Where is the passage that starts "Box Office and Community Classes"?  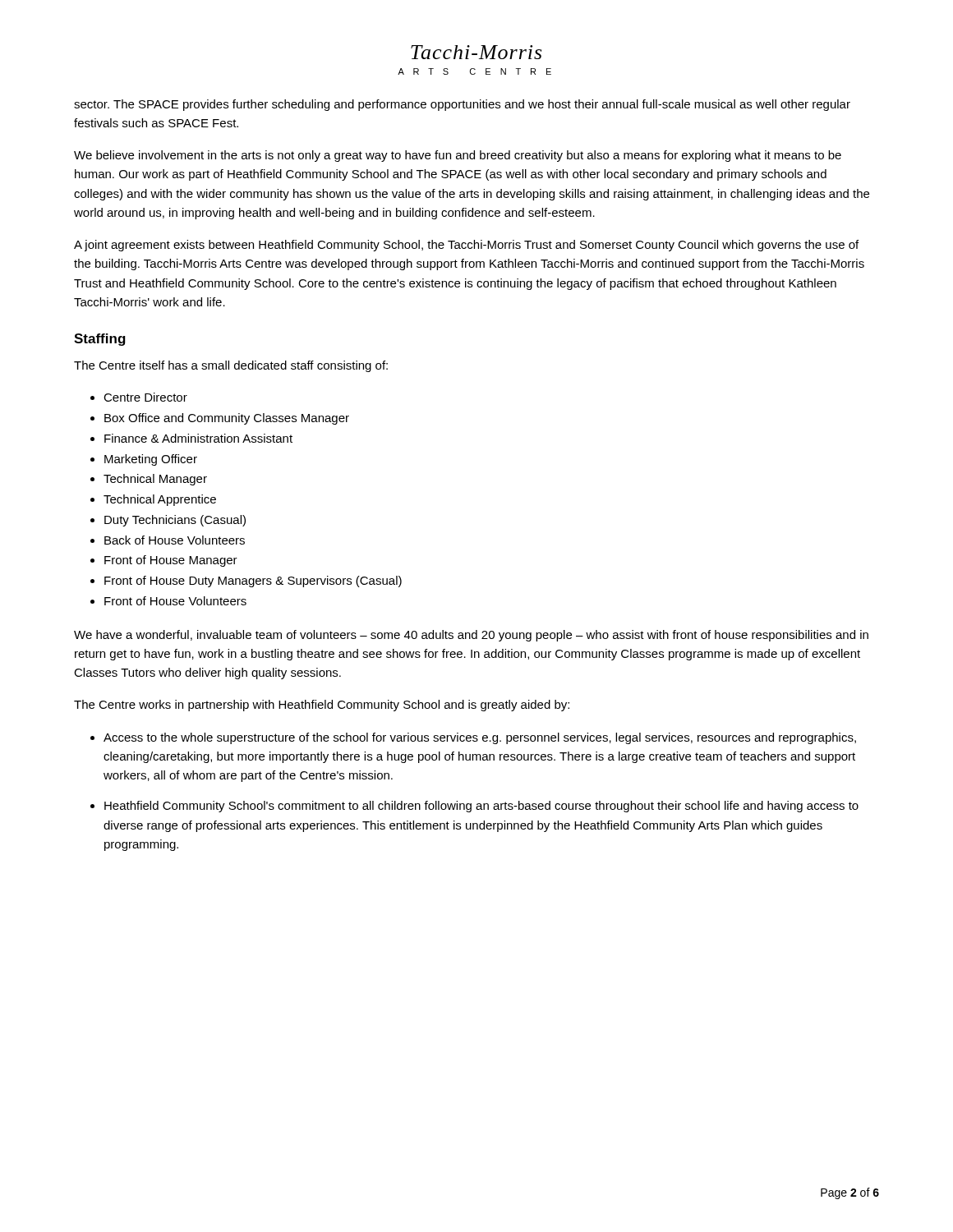(x=226, y=418)
